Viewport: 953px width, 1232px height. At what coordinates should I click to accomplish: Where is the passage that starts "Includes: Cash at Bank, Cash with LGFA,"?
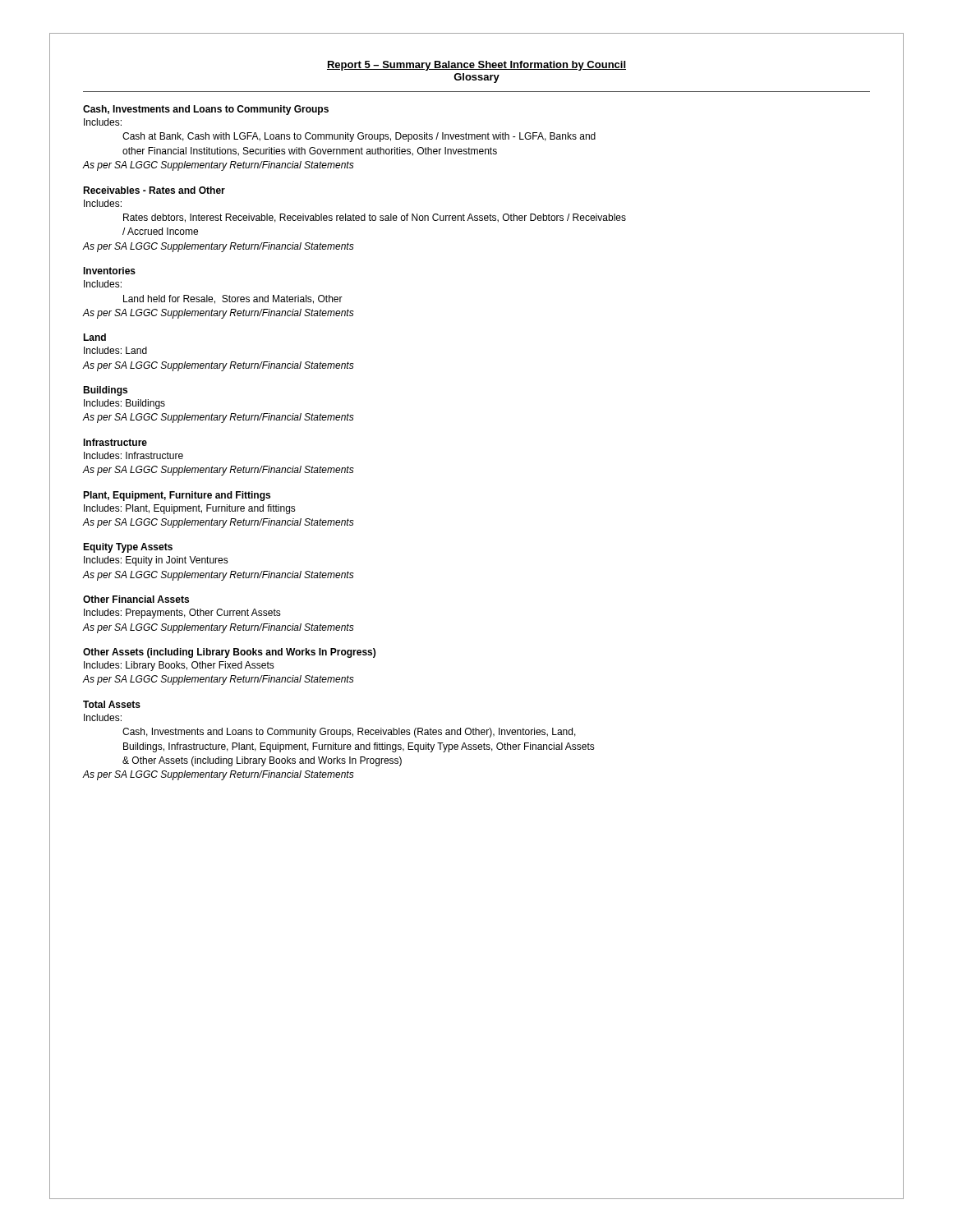click(476, 144)
